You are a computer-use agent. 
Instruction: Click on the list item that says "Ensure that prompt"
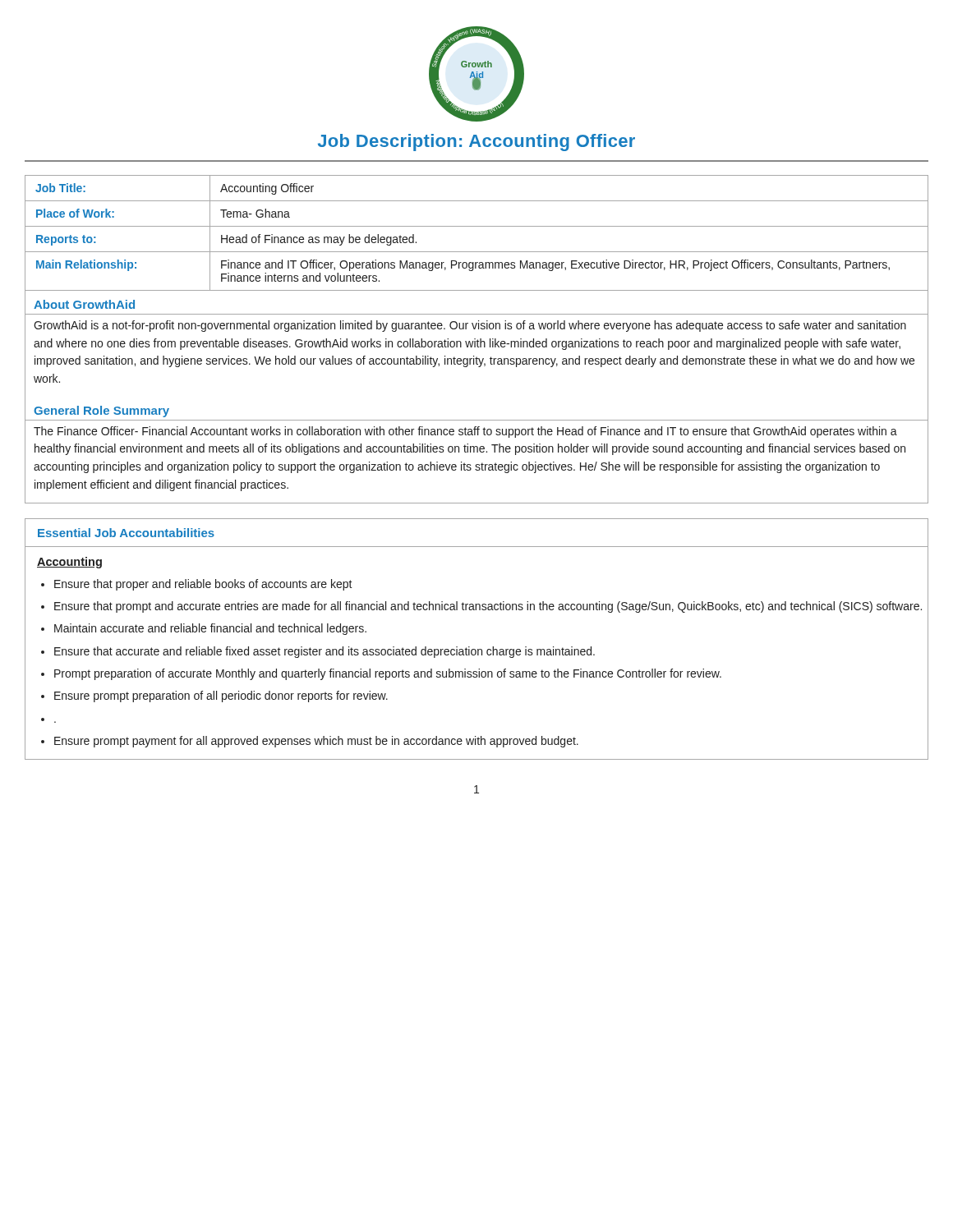[x=488, y=606]
